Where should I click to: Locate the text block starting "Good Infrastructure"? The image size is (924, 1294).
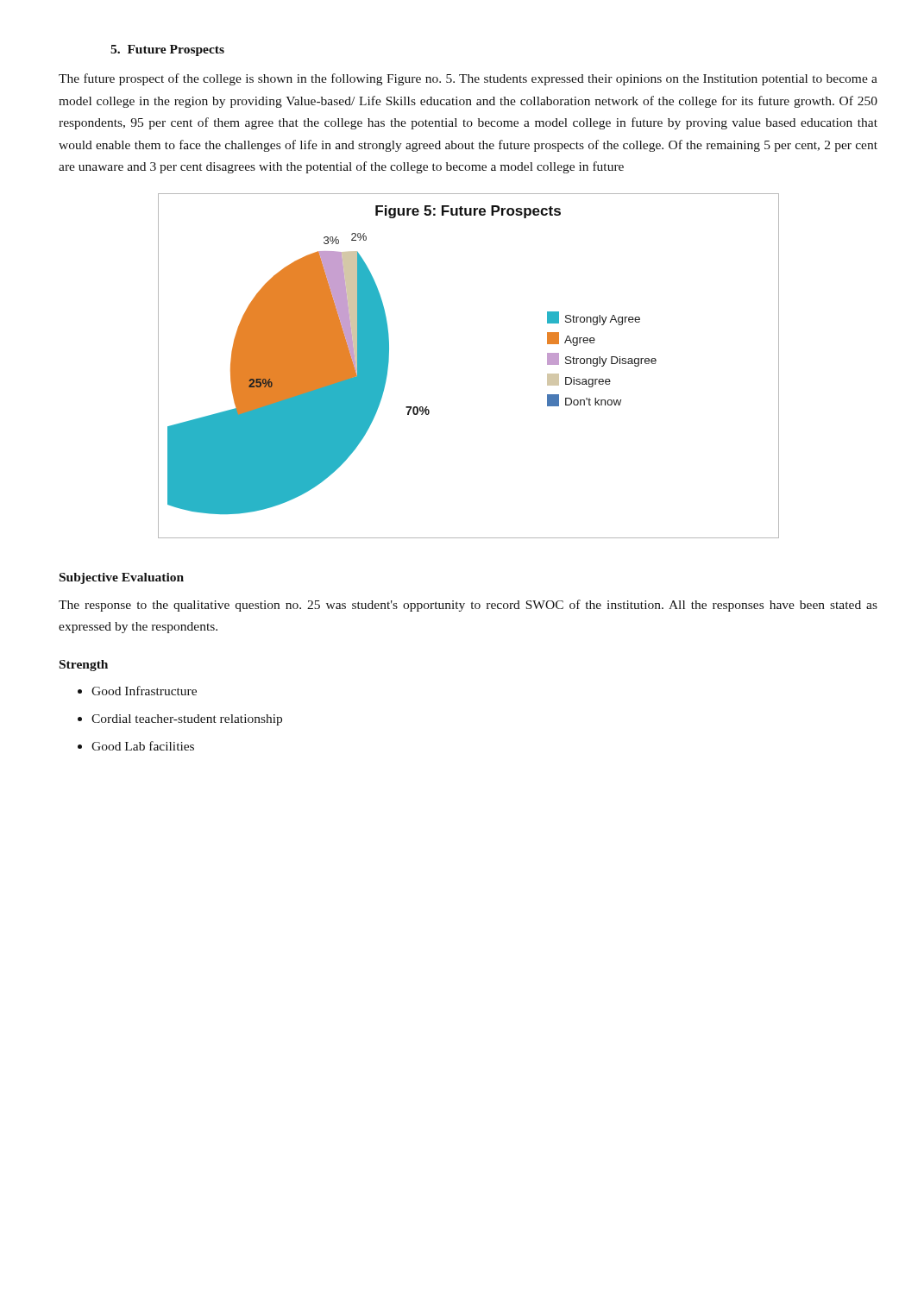pyautogui.click(x=144, y=691)
